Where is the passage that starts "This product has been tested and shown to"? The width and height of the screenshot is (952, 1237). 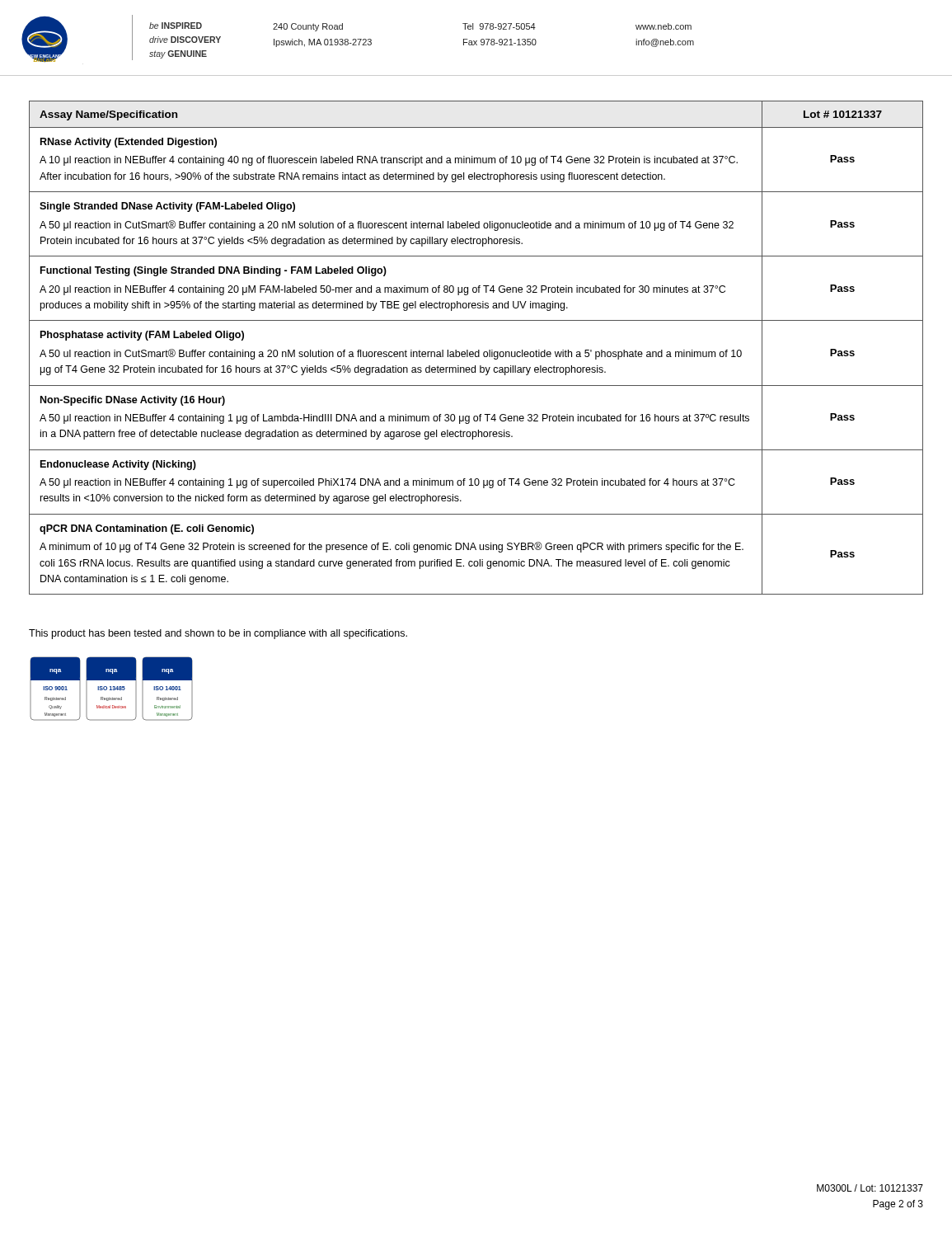pos(218,634)
